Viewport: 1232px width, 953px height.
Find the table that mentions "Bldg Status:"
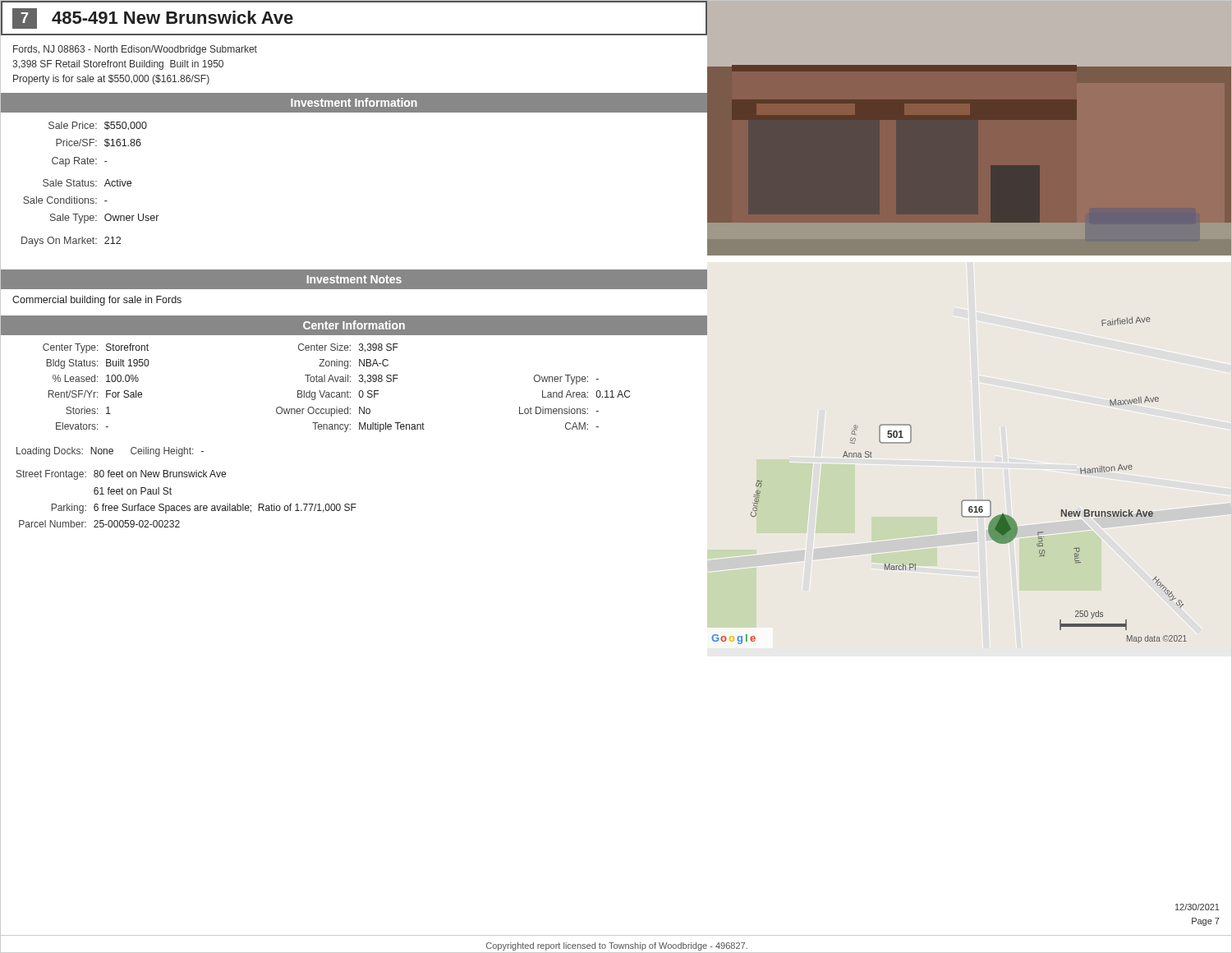pyautogui.click(x=354, y=387)
